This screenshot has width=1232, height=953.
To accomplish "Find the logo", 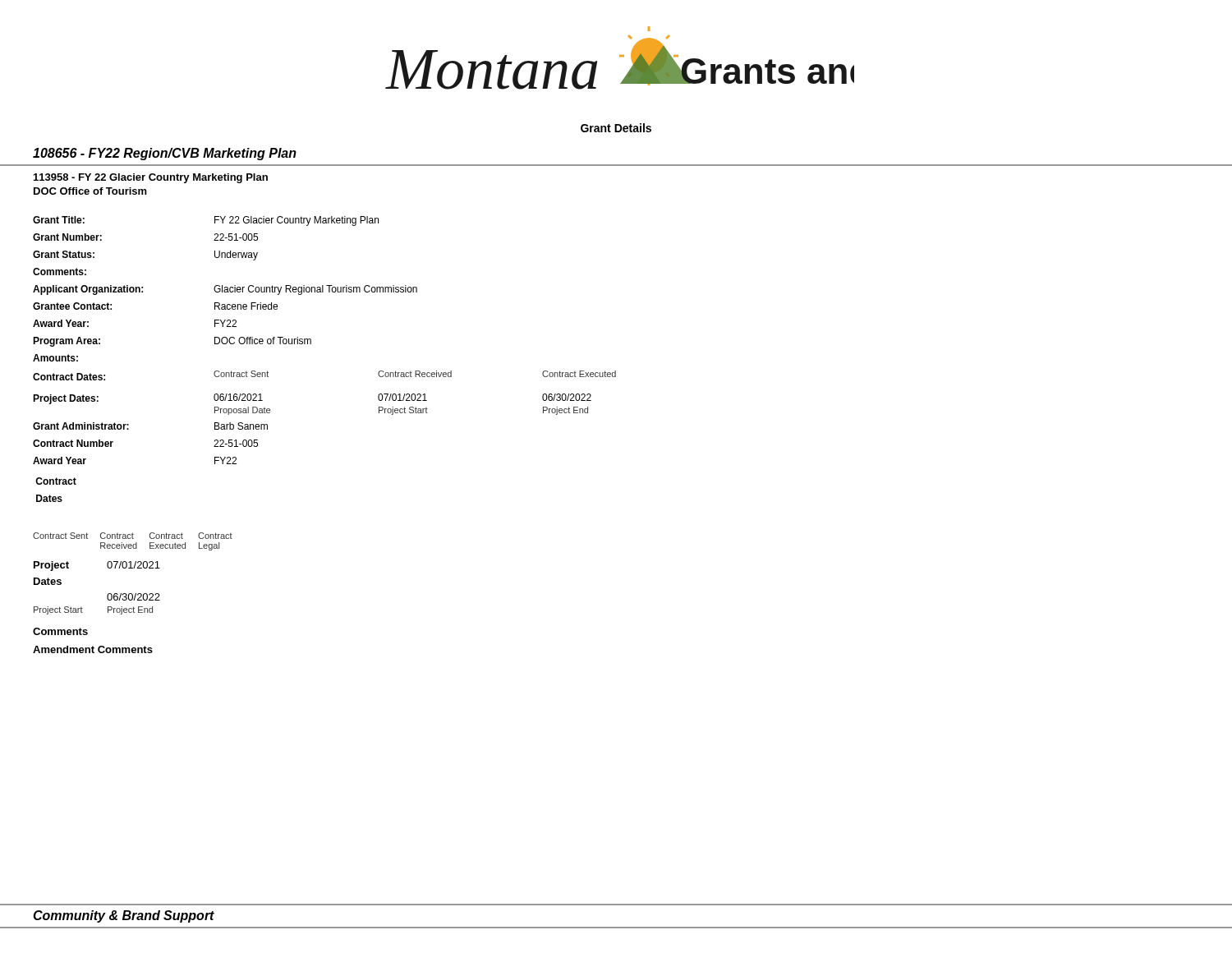I will [x=616, y=59].
